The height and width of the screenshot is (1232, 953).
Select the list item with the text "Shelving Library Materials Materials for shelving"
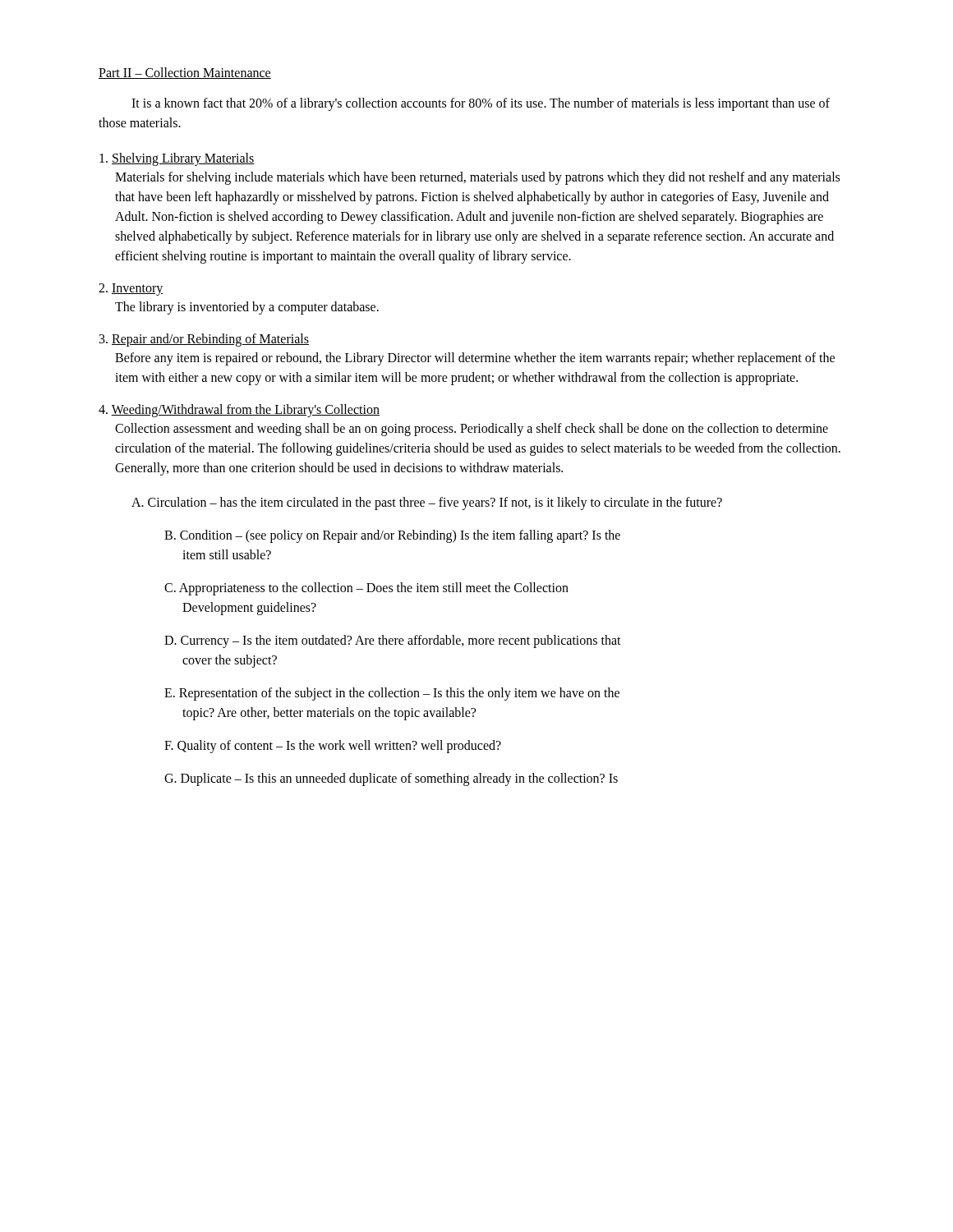coord(476,209)
